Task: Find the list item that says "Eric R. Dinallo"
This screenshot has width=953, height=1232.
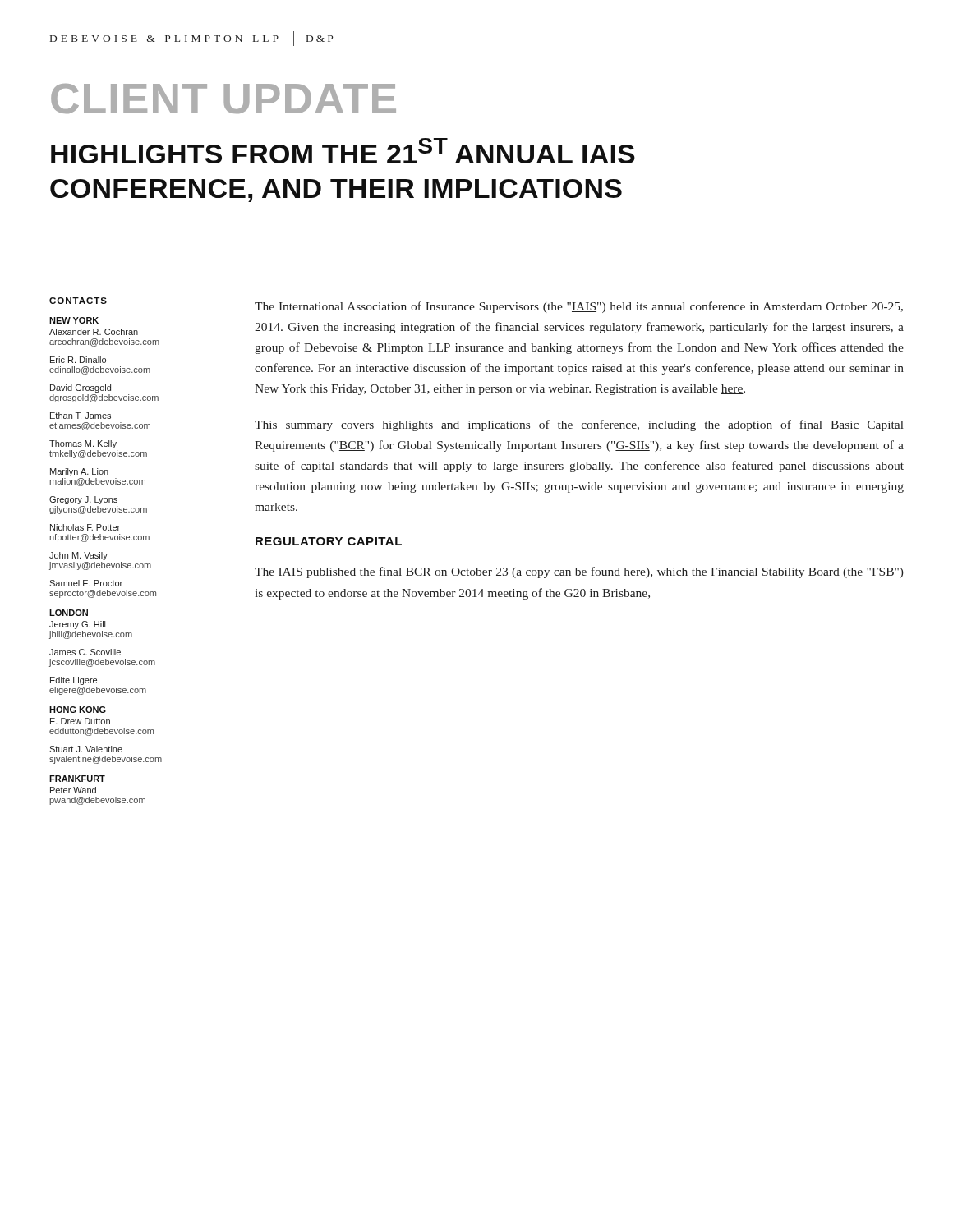Action: pyautogui.click(x=138, y=365)
